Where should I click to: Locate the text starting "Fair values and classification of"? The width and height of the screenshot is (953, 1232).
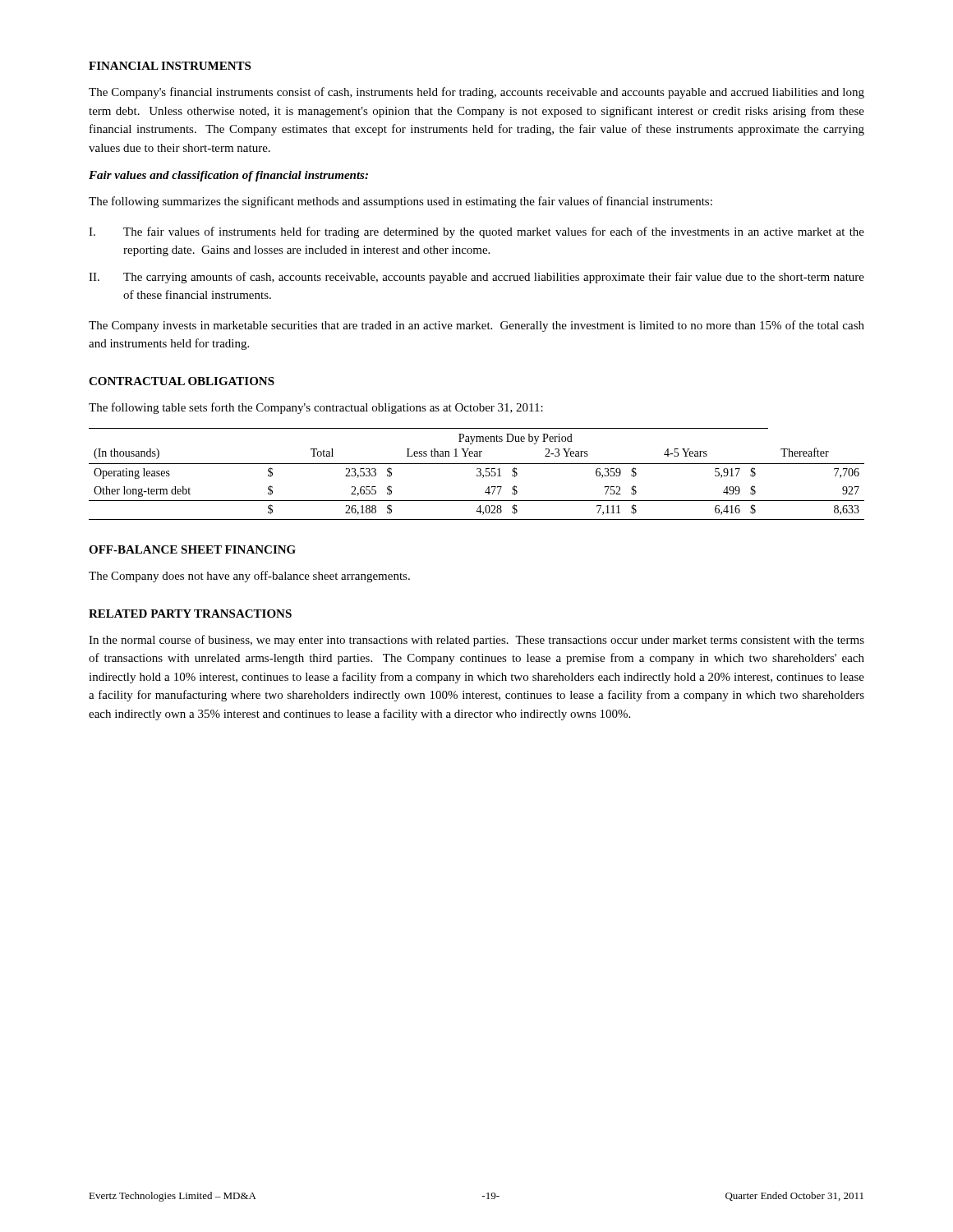coord(229,175)
